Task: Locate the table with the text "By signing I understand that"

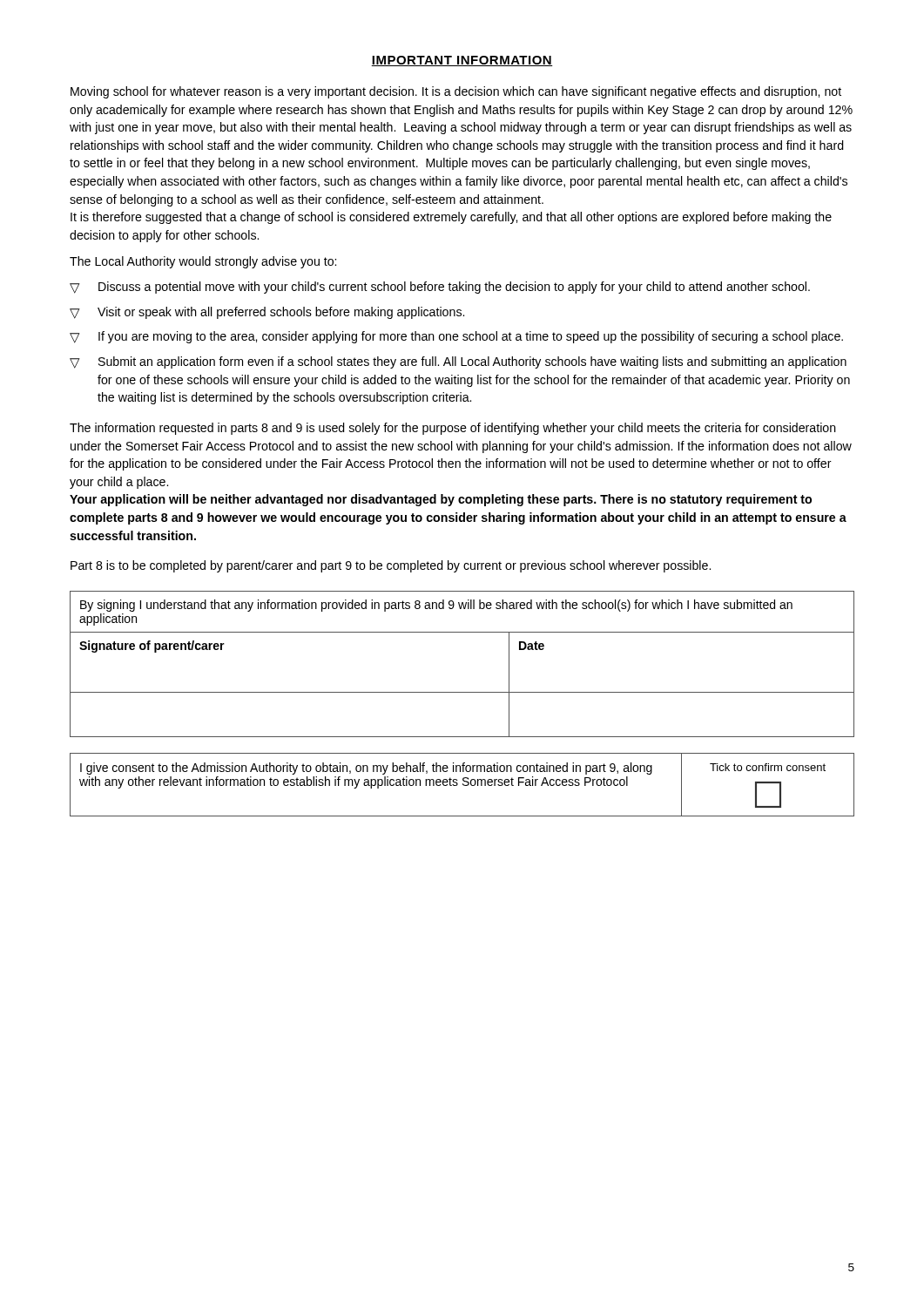Action: click(x=462, y=664)
